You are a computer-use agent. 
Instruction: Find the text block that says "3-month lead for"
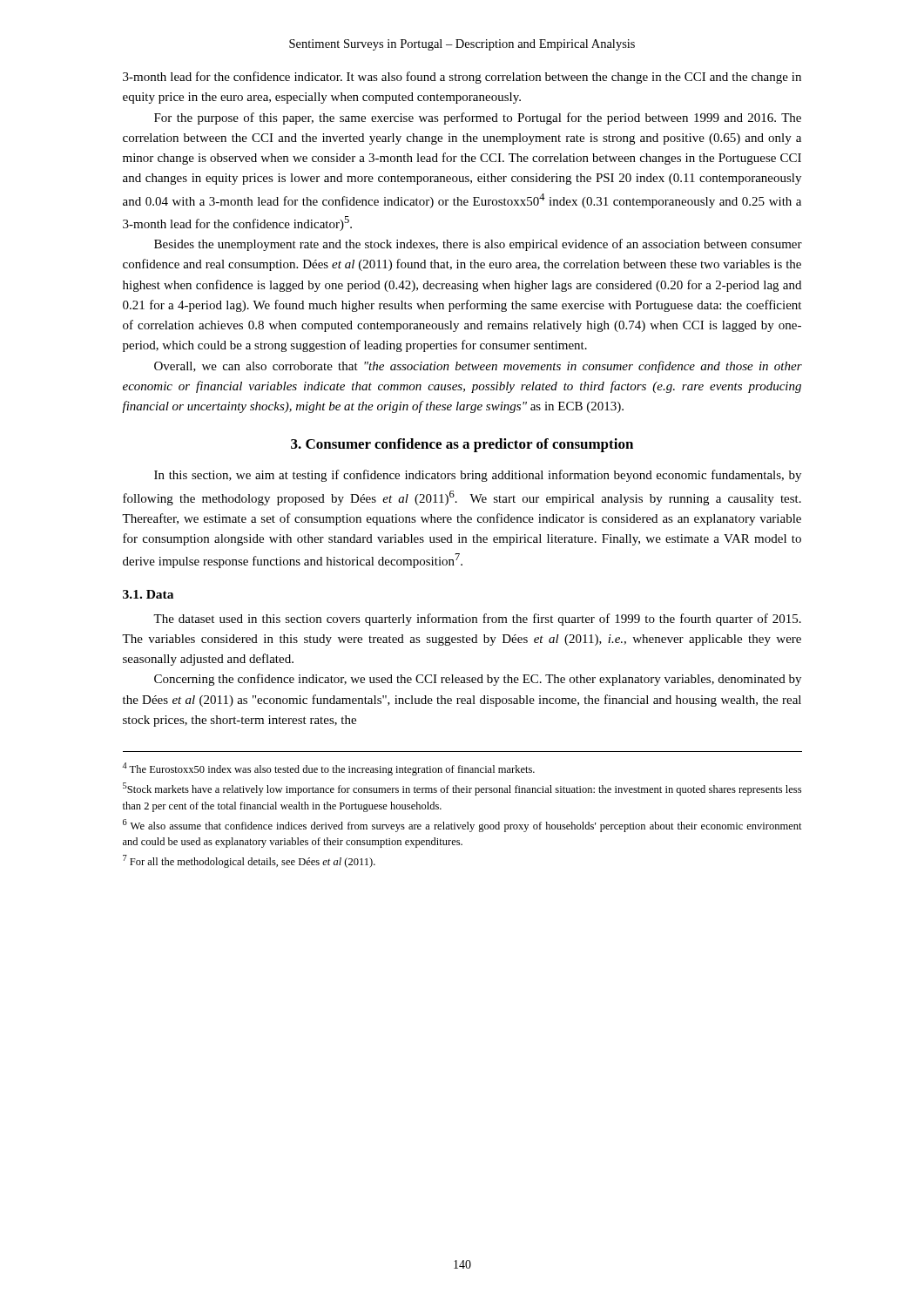(x=462, y=87)
